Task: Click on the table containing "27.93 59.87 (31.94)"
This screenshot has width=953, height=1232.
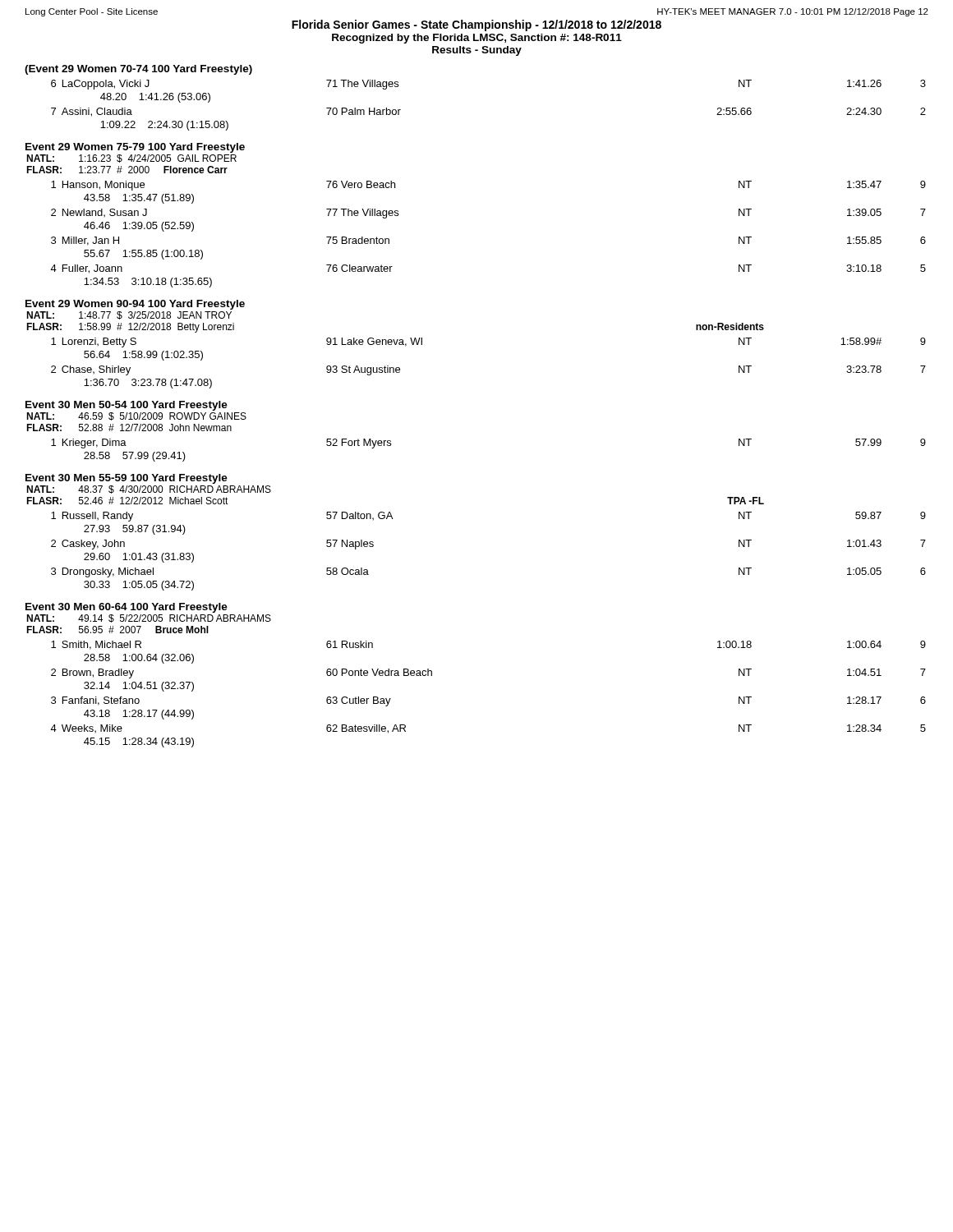Action: point(476,550)
